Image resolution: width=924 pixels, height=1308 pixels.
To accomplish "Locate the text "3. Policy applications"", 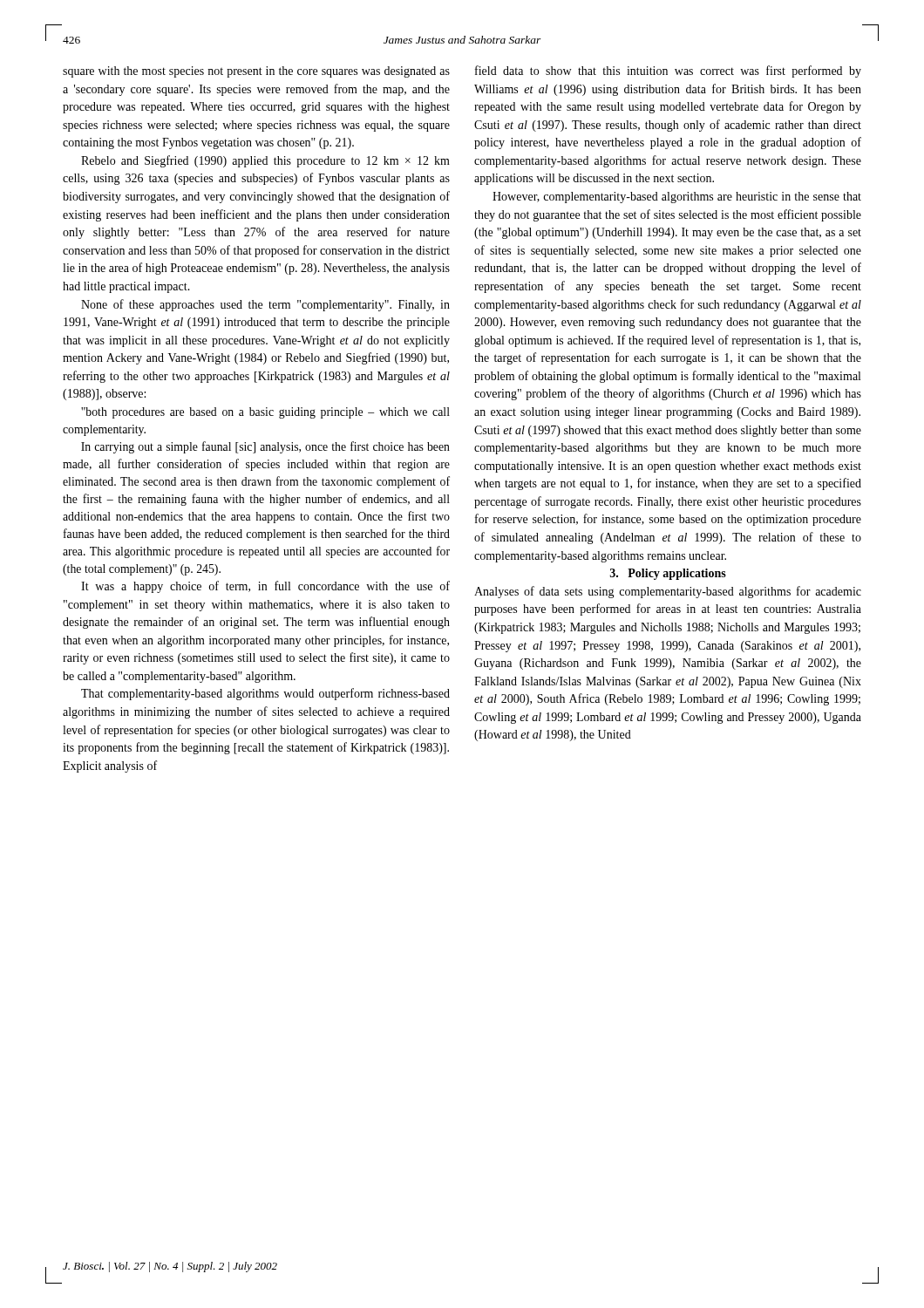I will pos(668,574).
